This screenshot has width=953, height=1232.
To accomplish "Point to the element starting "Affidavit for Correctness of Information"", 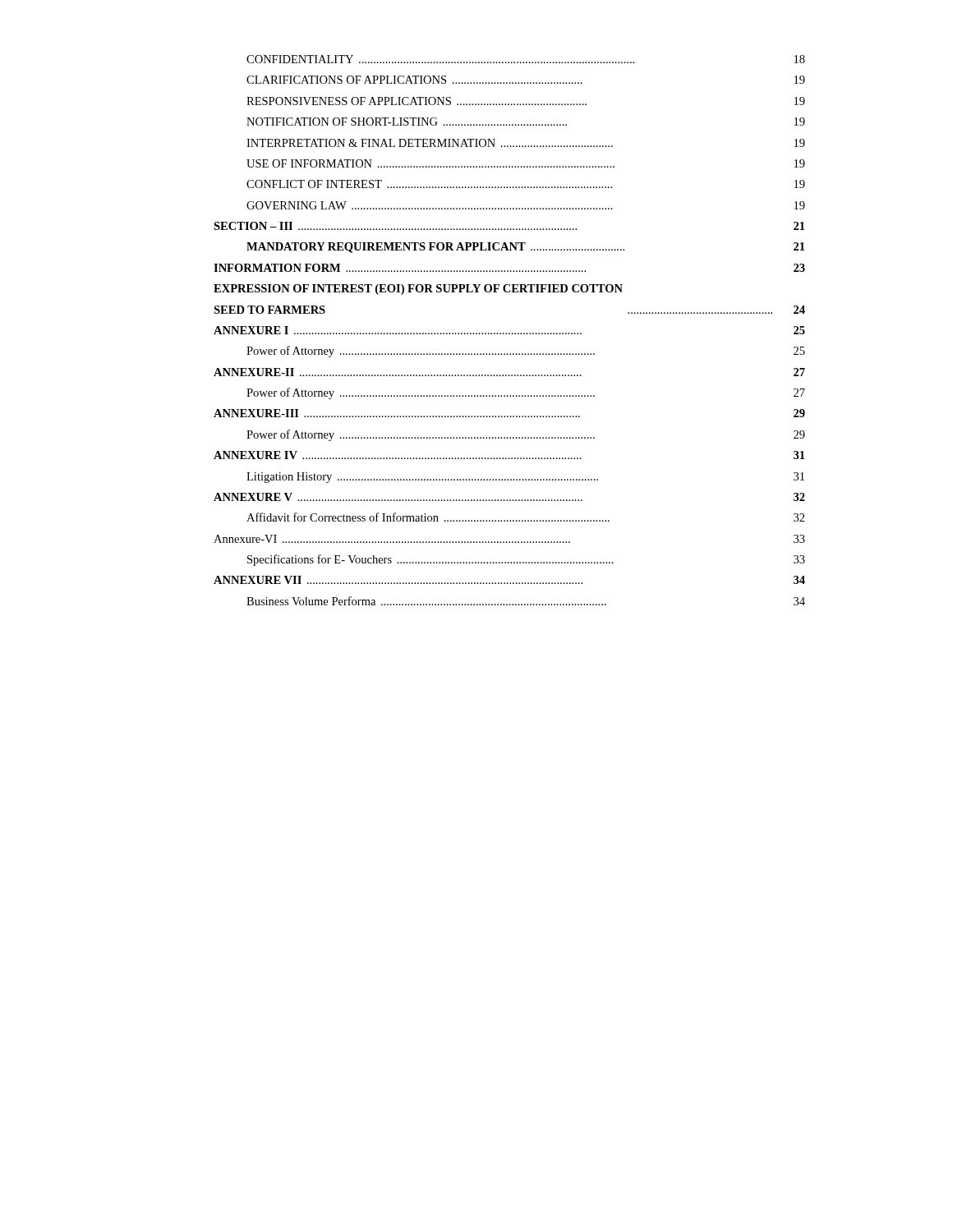I will point(526,518).
